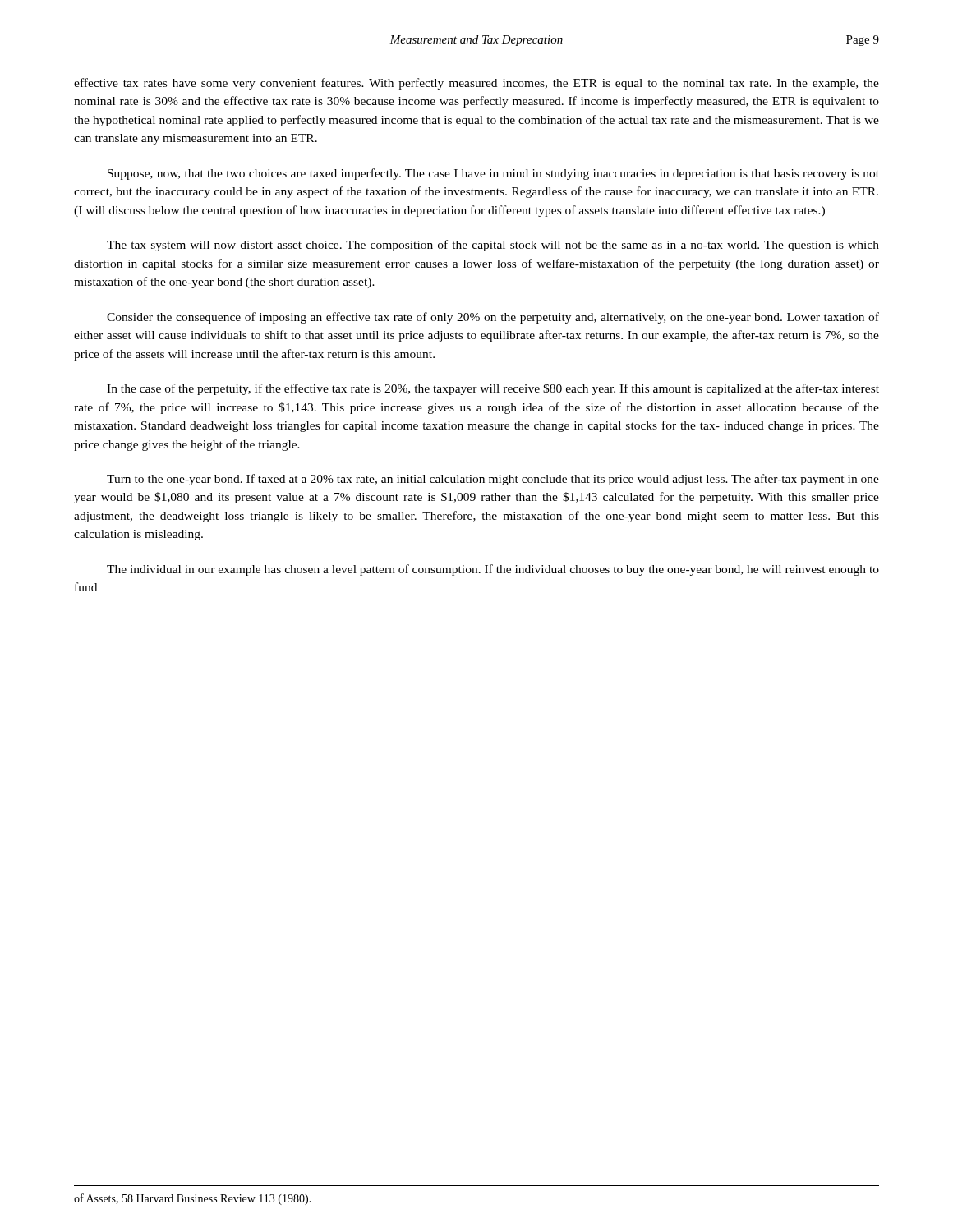Select the text block that reads "Suppose, now, that the two"
Screen dimensions: 1232x953
click(476, 192)
